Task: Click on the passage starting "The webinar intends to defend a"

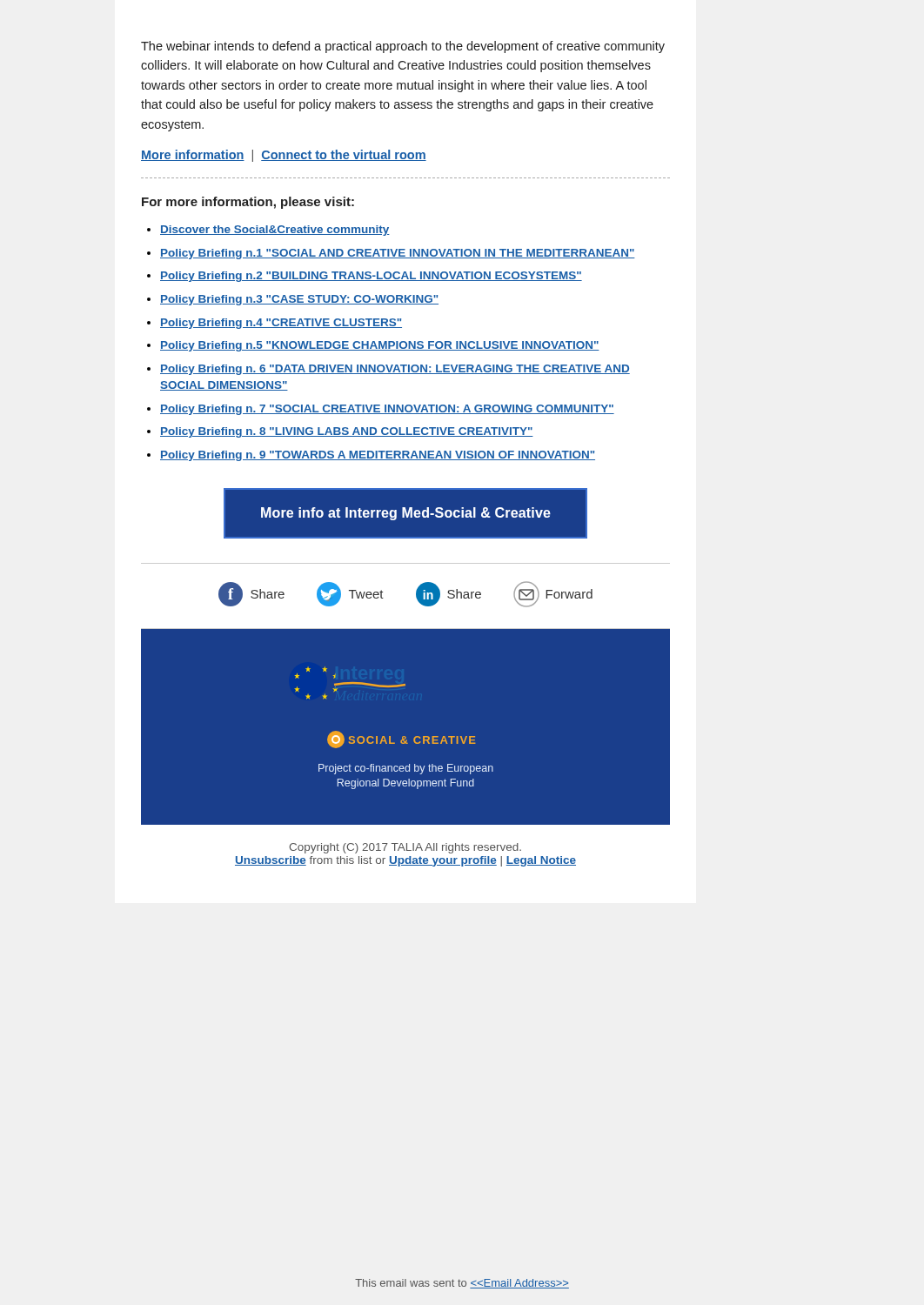Action: point(405,85)
